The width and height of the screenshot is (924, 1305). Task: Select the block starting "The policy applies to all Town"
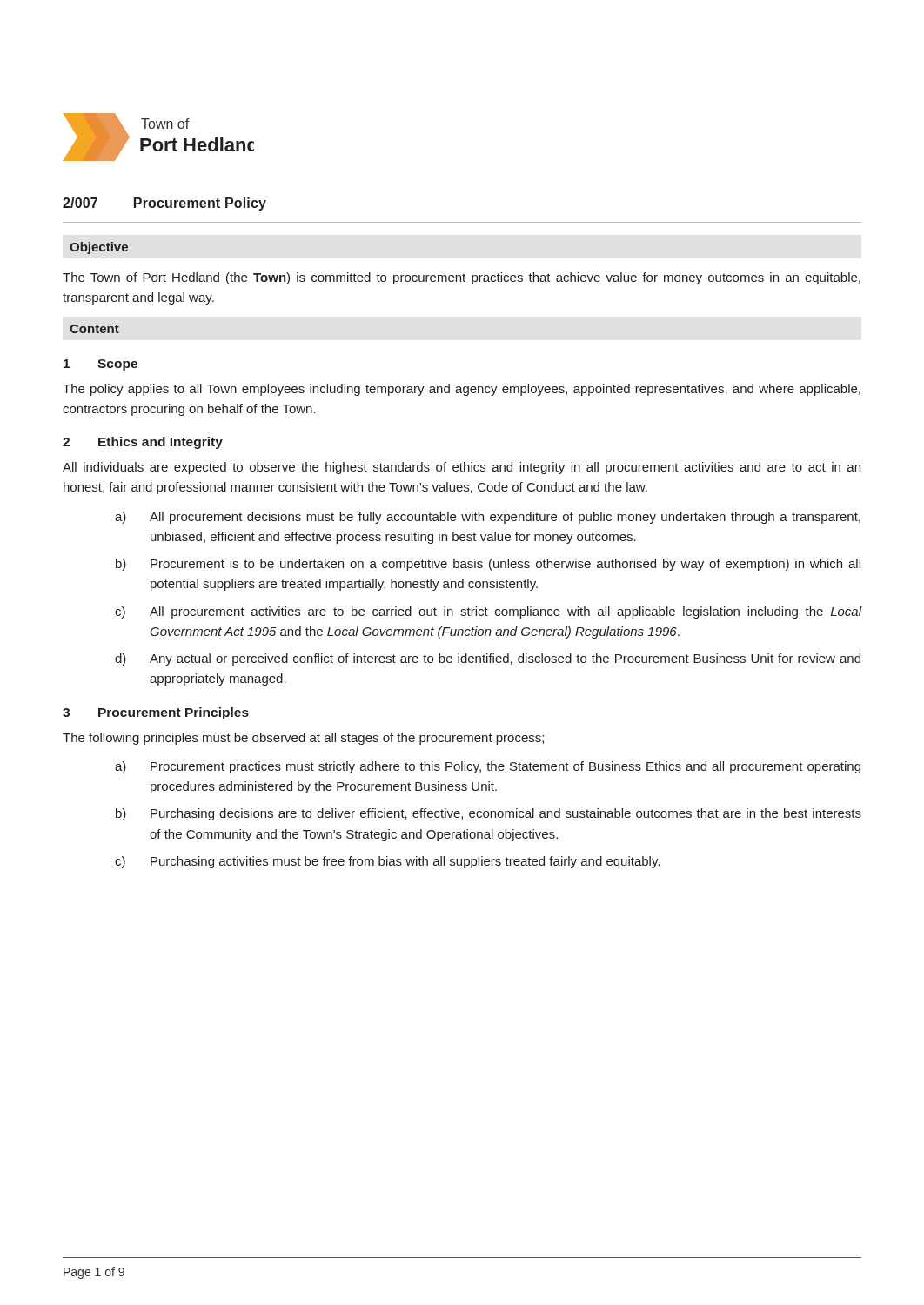pyautogui.click(x=462, y=398)
